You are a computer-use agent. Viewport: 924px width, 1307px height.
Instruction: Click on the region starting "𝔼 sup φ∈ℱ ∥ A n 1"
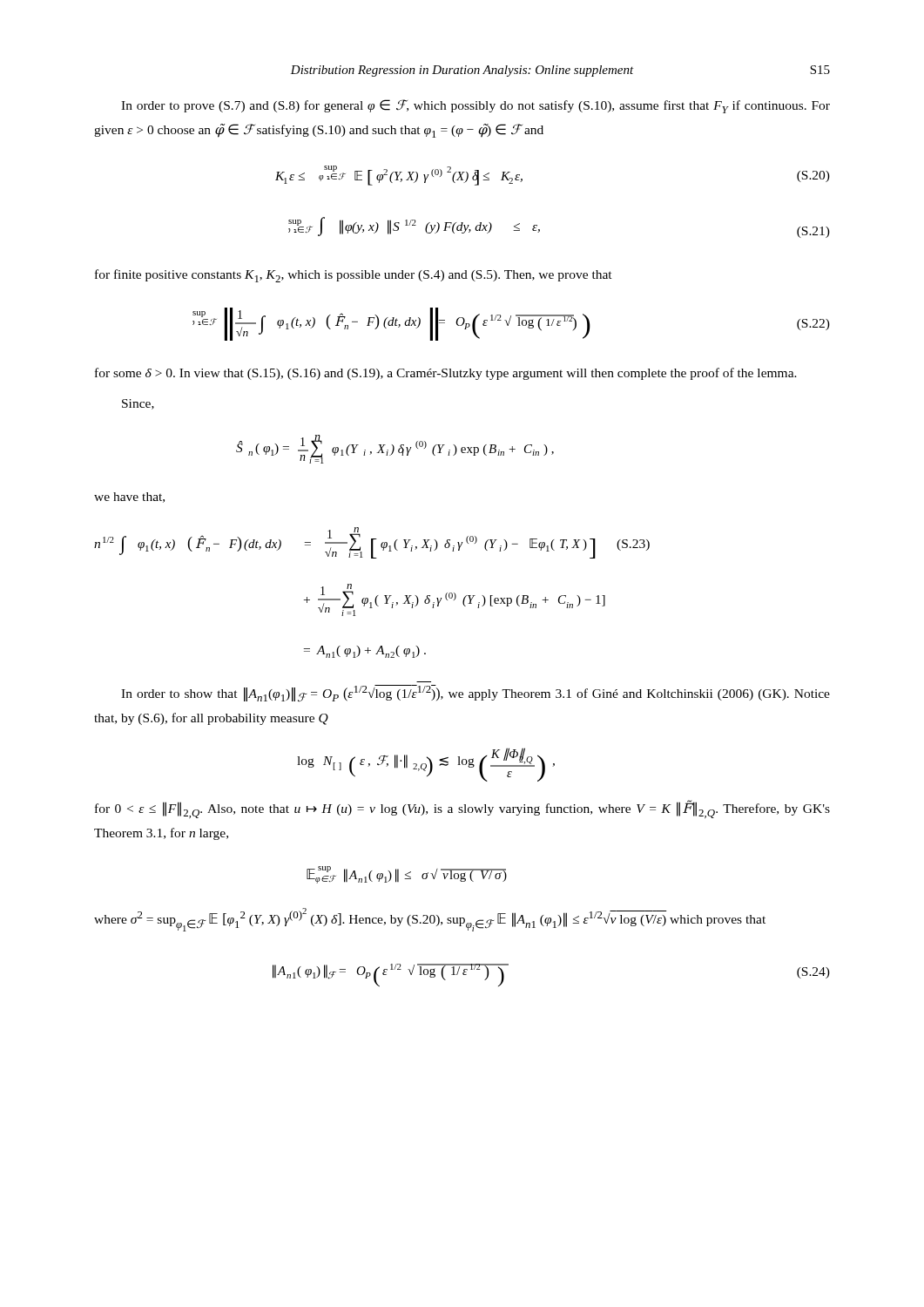click(462, 873)
